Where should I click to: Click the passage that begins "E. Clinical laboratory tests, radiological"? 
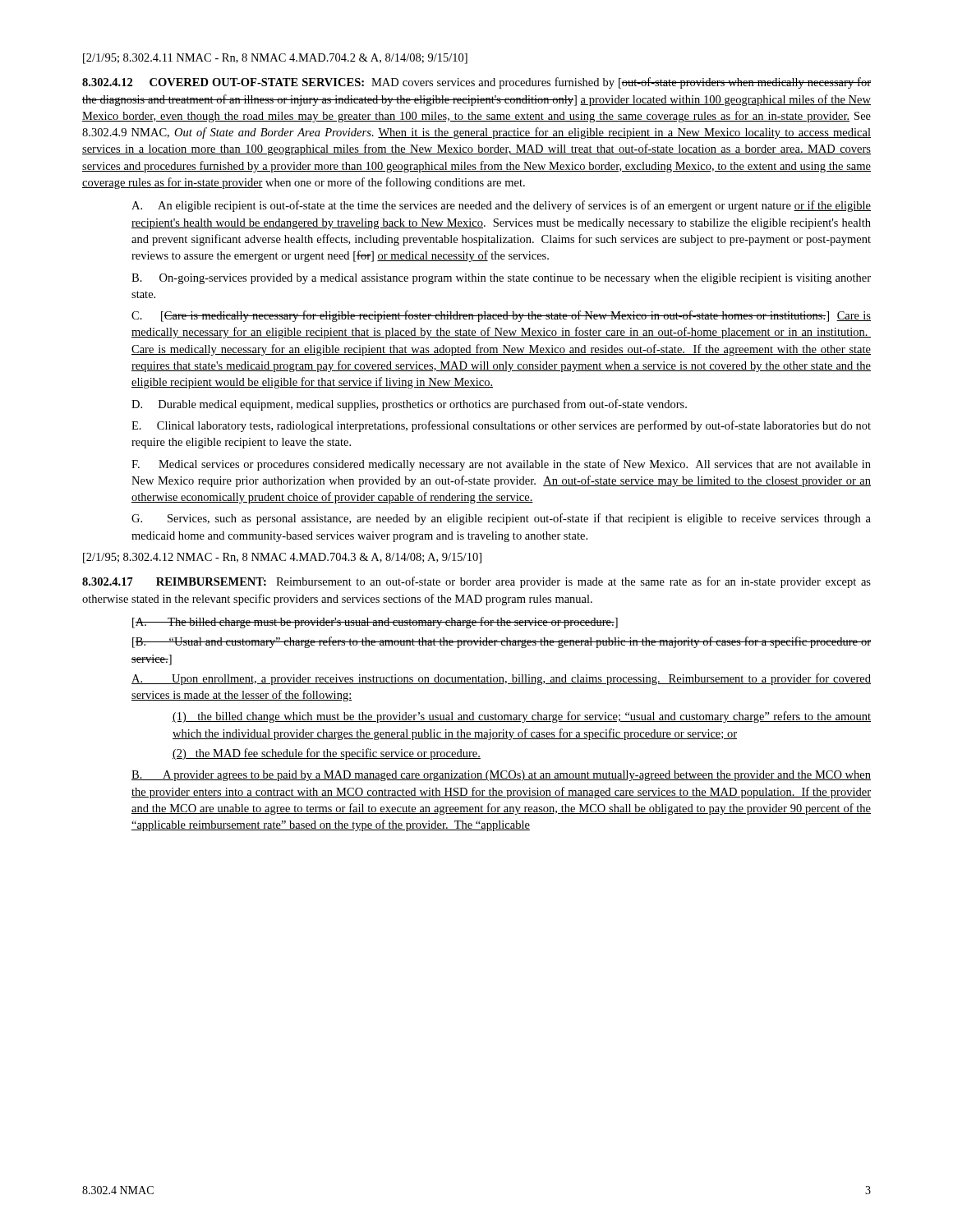[501, 434]
